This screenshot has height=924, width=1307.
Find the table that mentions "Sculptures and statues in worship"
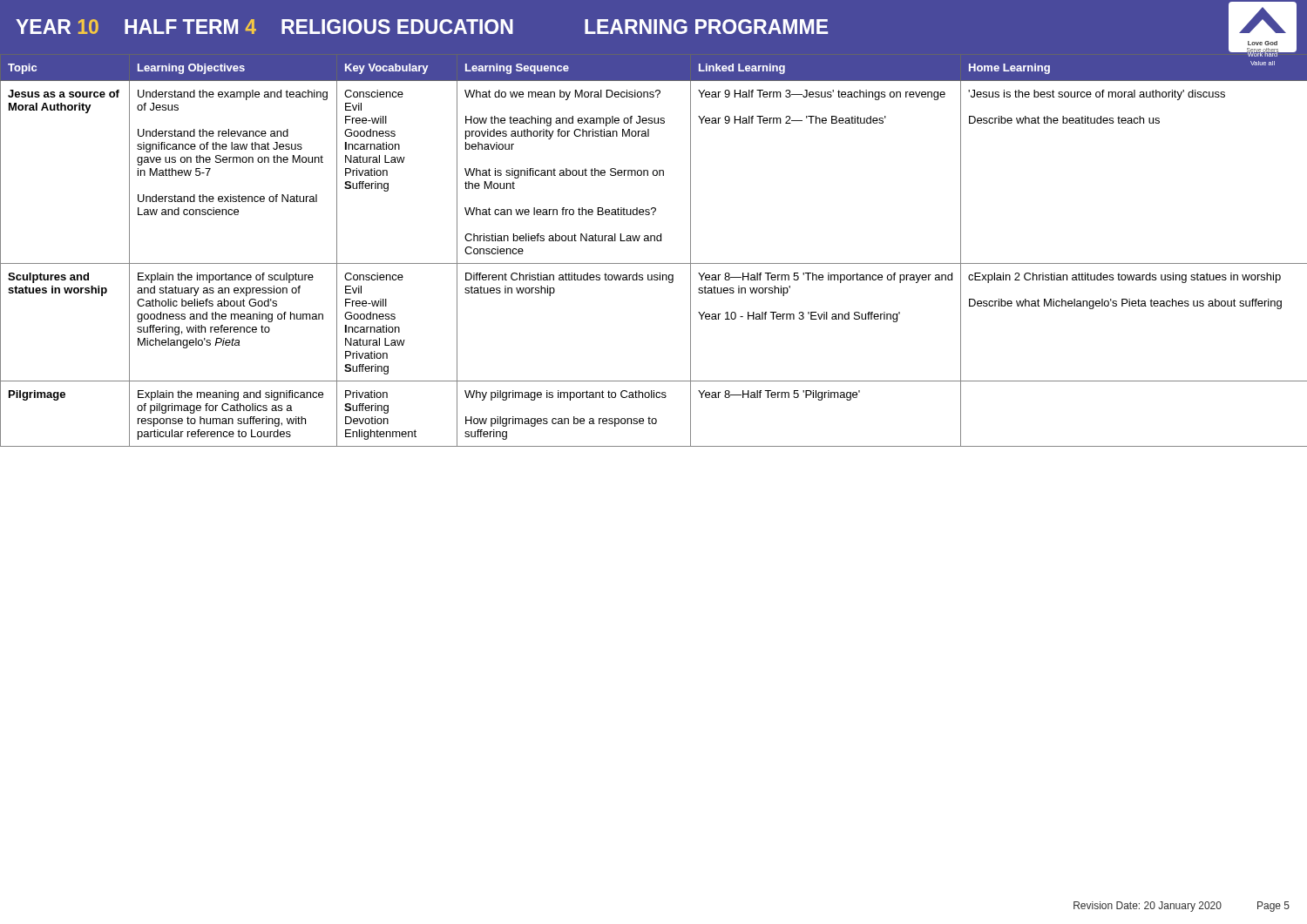click(x=654, y=250)
